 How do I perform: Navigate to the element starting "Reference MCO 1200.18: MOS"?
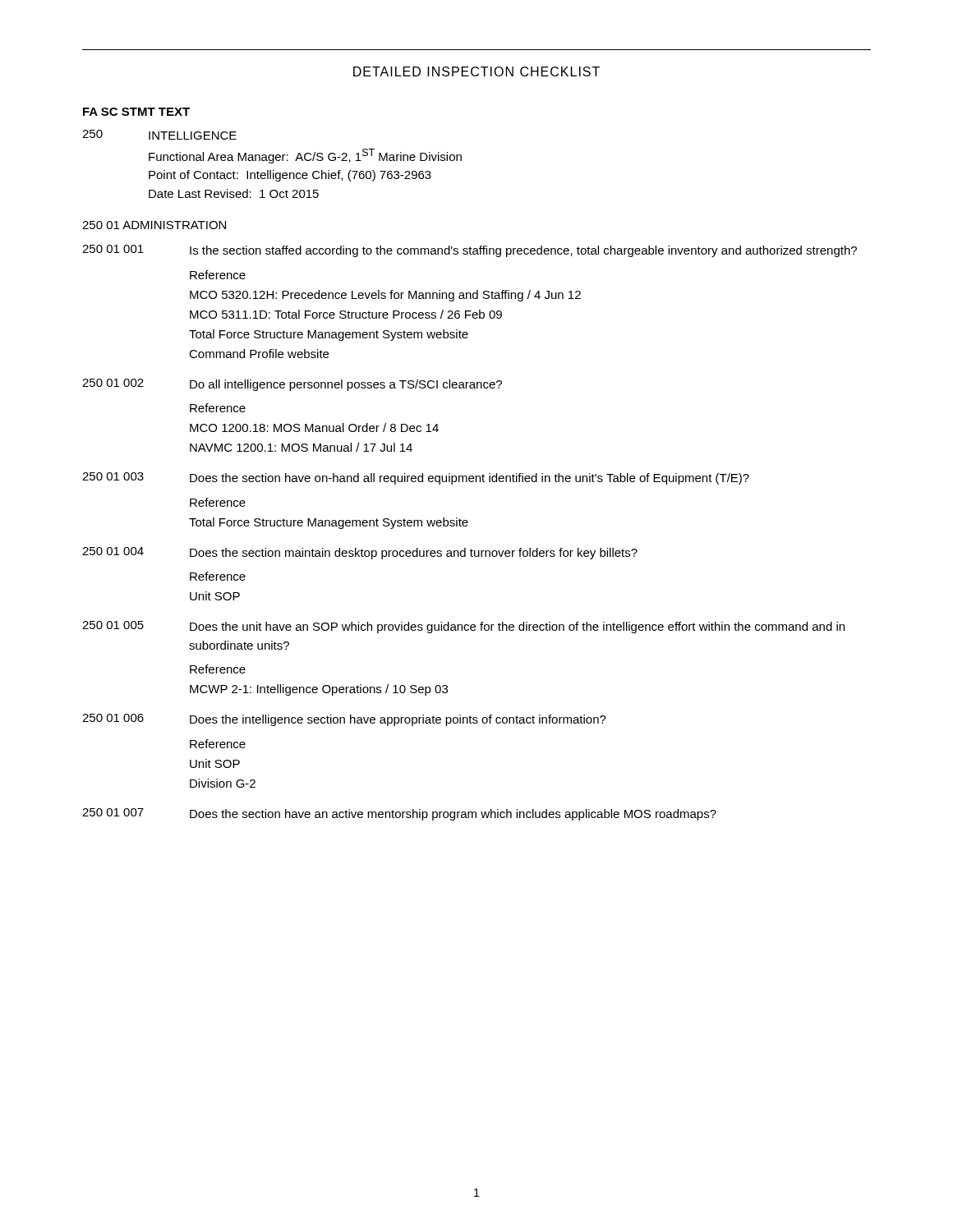point(314,428)
